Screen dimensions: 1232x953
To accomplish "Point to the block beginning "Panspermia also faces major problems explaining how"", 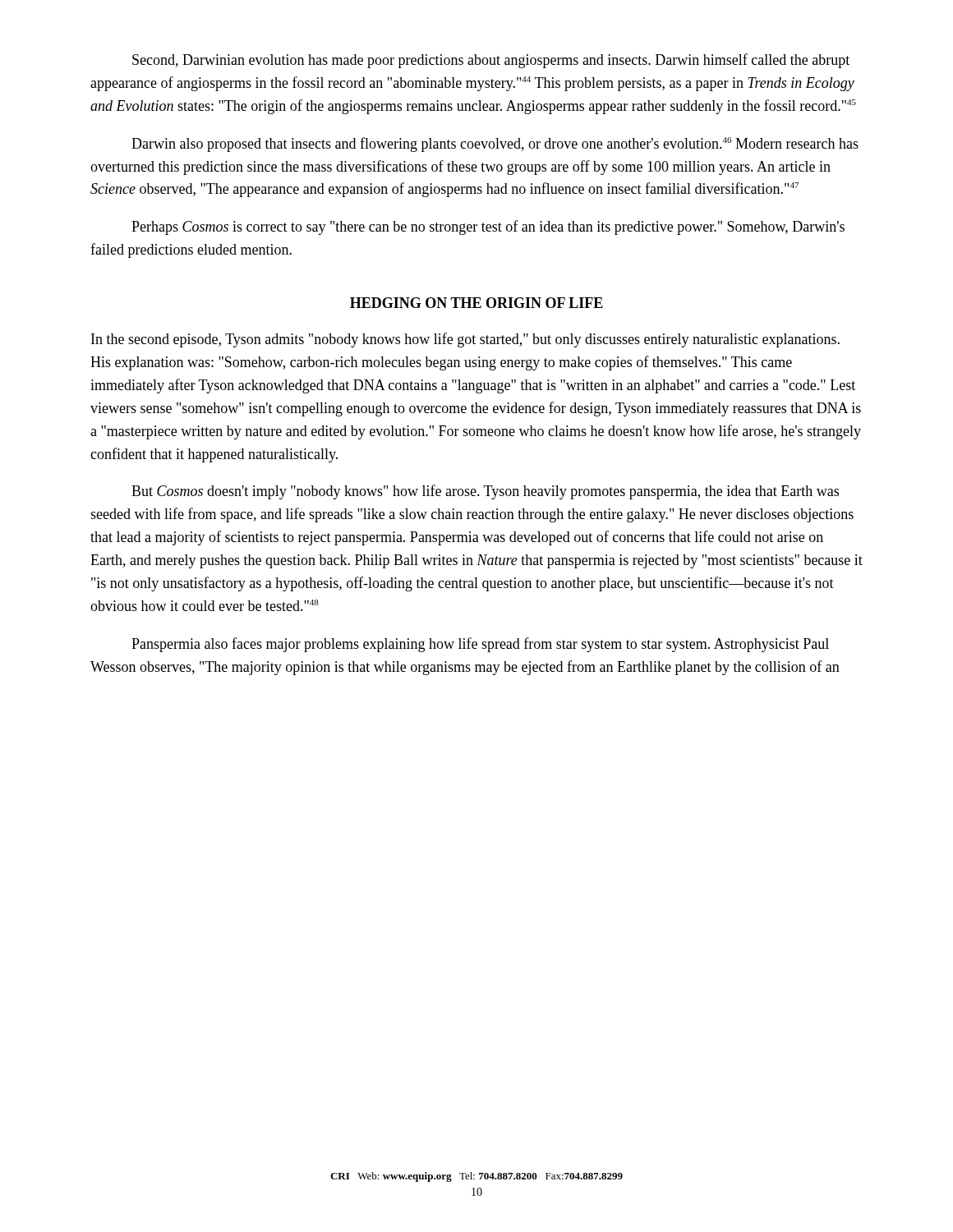I will click(x=476, y=656).
